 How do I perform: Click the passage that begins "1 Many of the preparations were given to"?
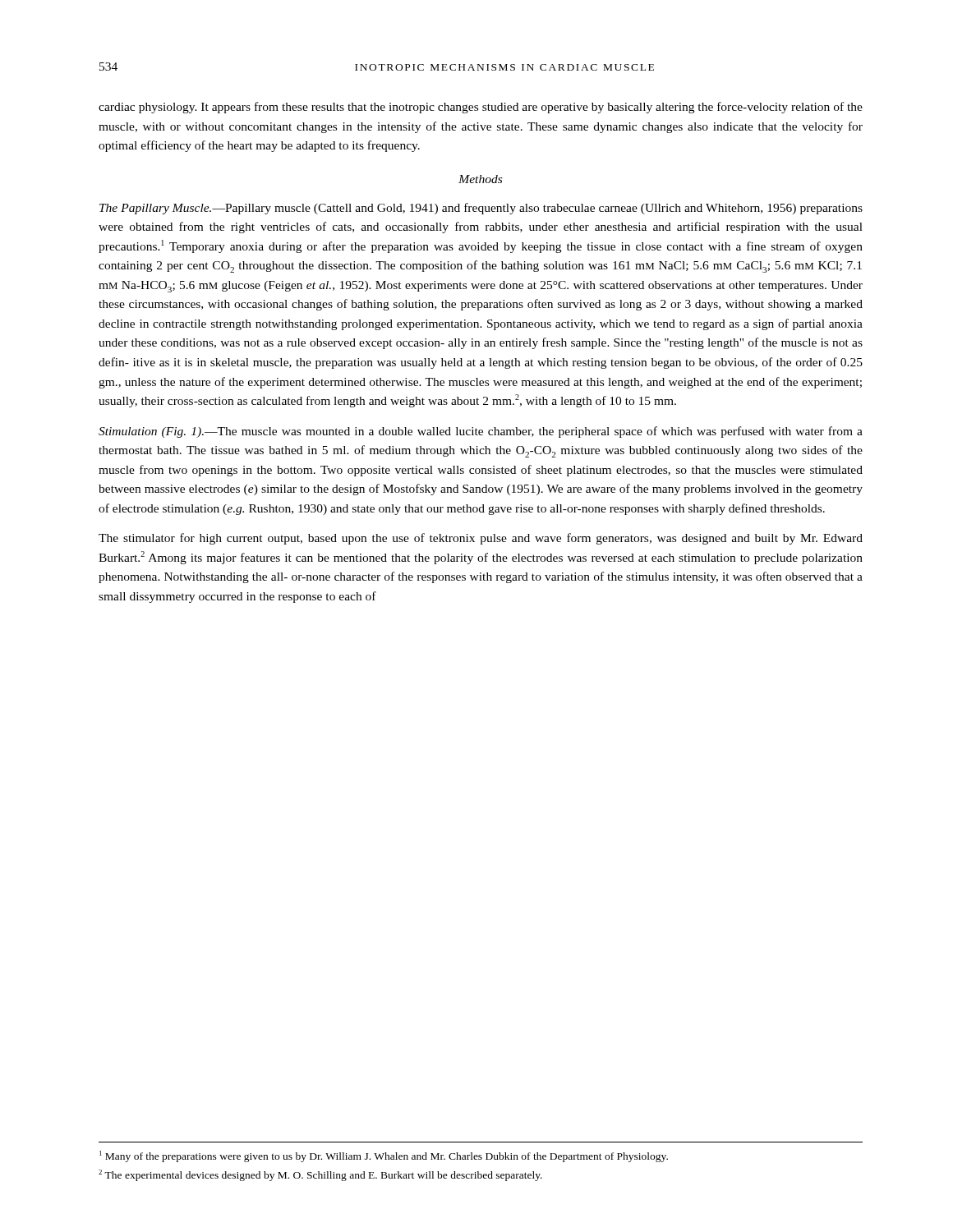[384, 1155]
